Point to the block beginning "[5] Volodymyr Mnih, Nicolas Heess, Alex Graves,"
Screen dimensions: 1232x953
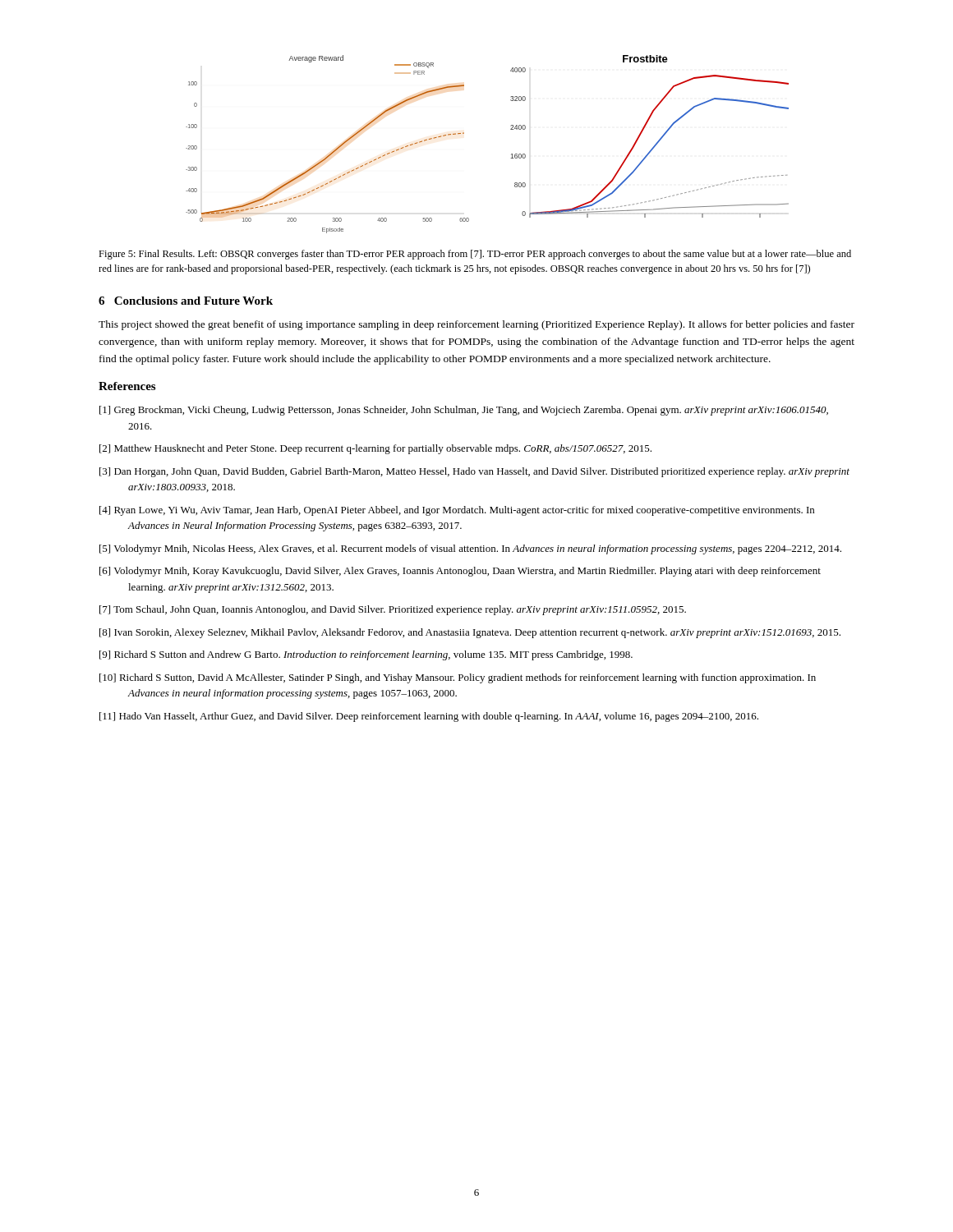[x=470, y=548]
